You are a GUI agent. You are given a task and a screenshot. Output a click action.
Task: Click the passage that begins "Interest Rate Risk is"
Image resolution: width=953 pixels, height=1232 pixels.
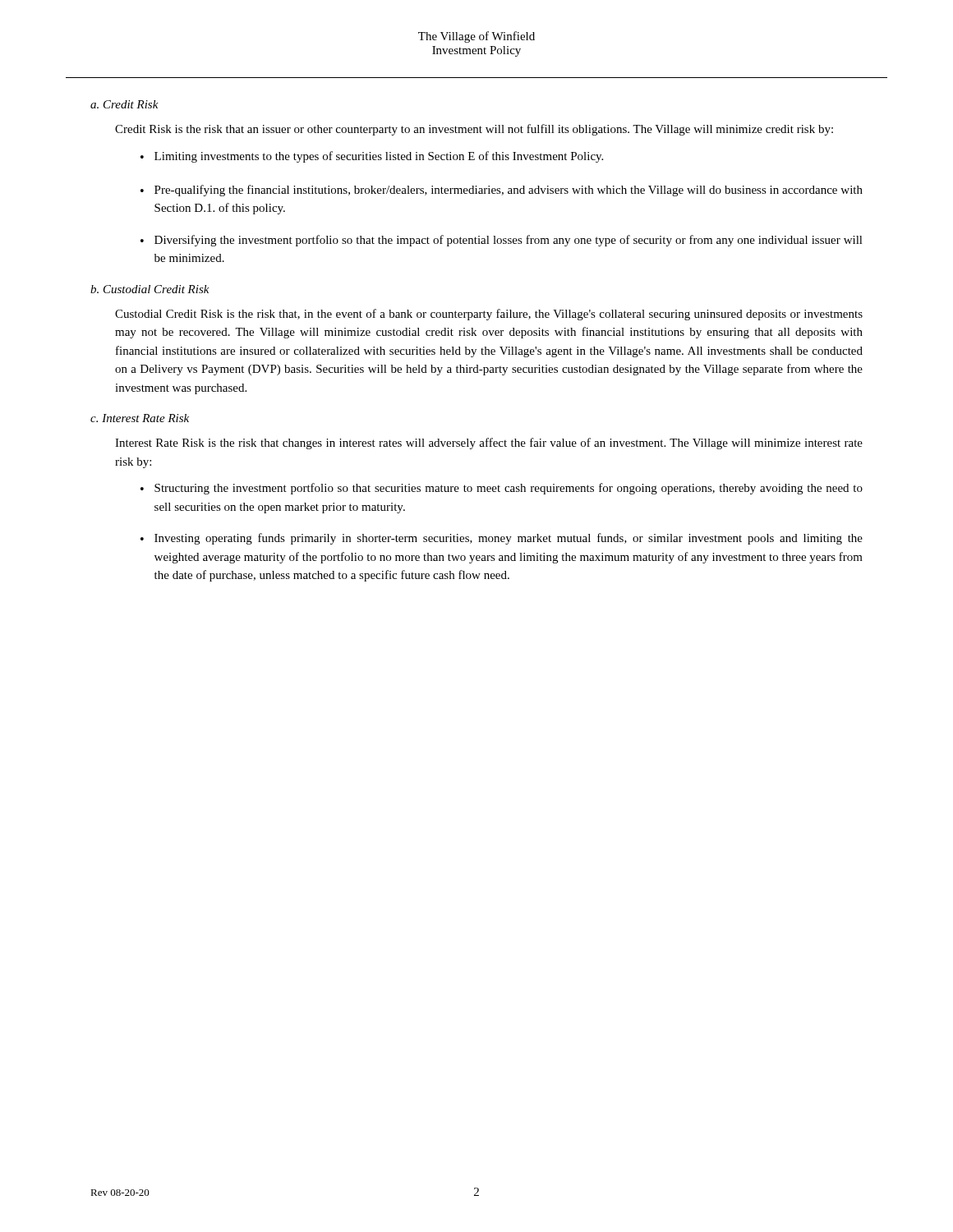click(489, 452)
